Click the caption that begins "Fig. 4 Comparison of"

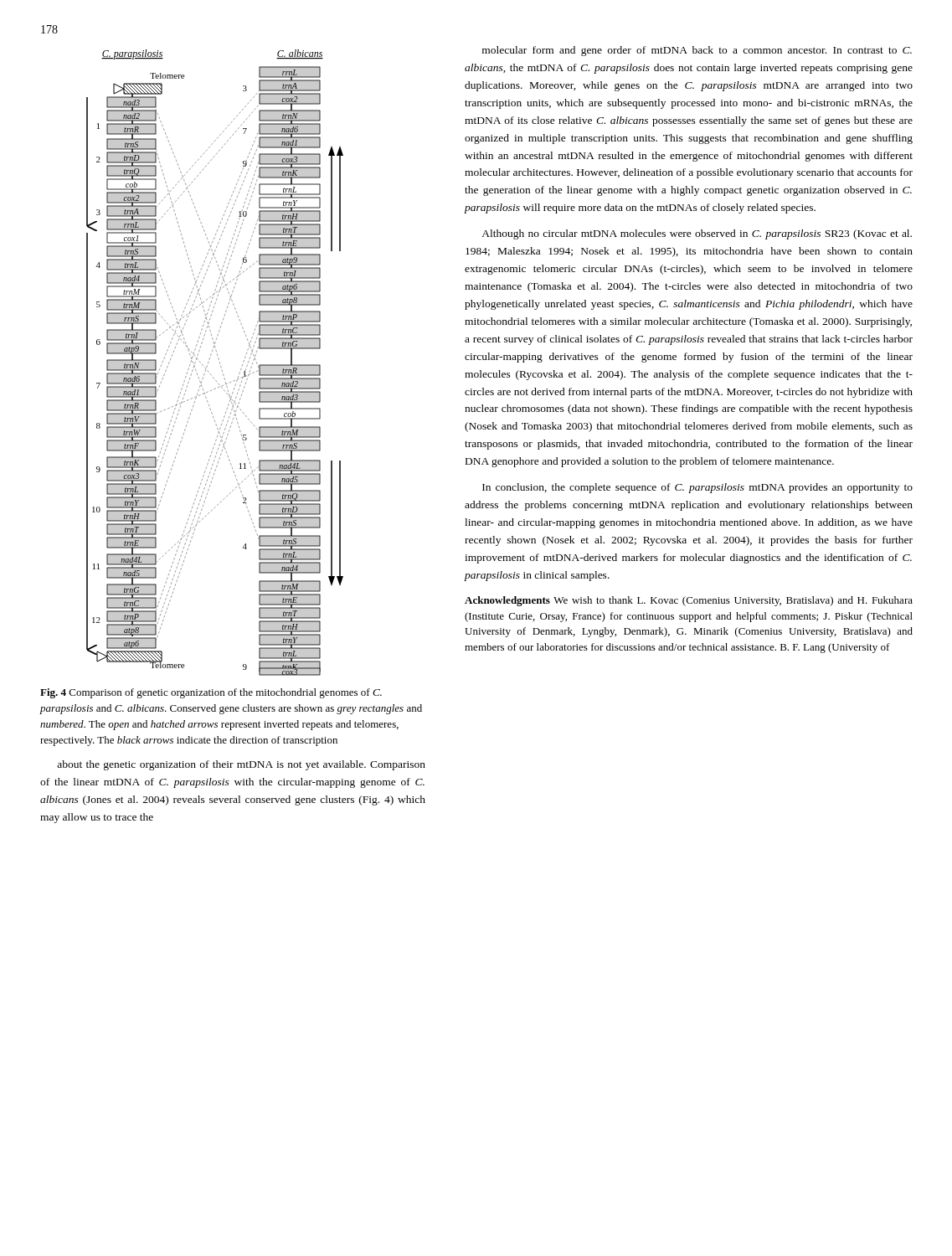click(x=231, y=716)
